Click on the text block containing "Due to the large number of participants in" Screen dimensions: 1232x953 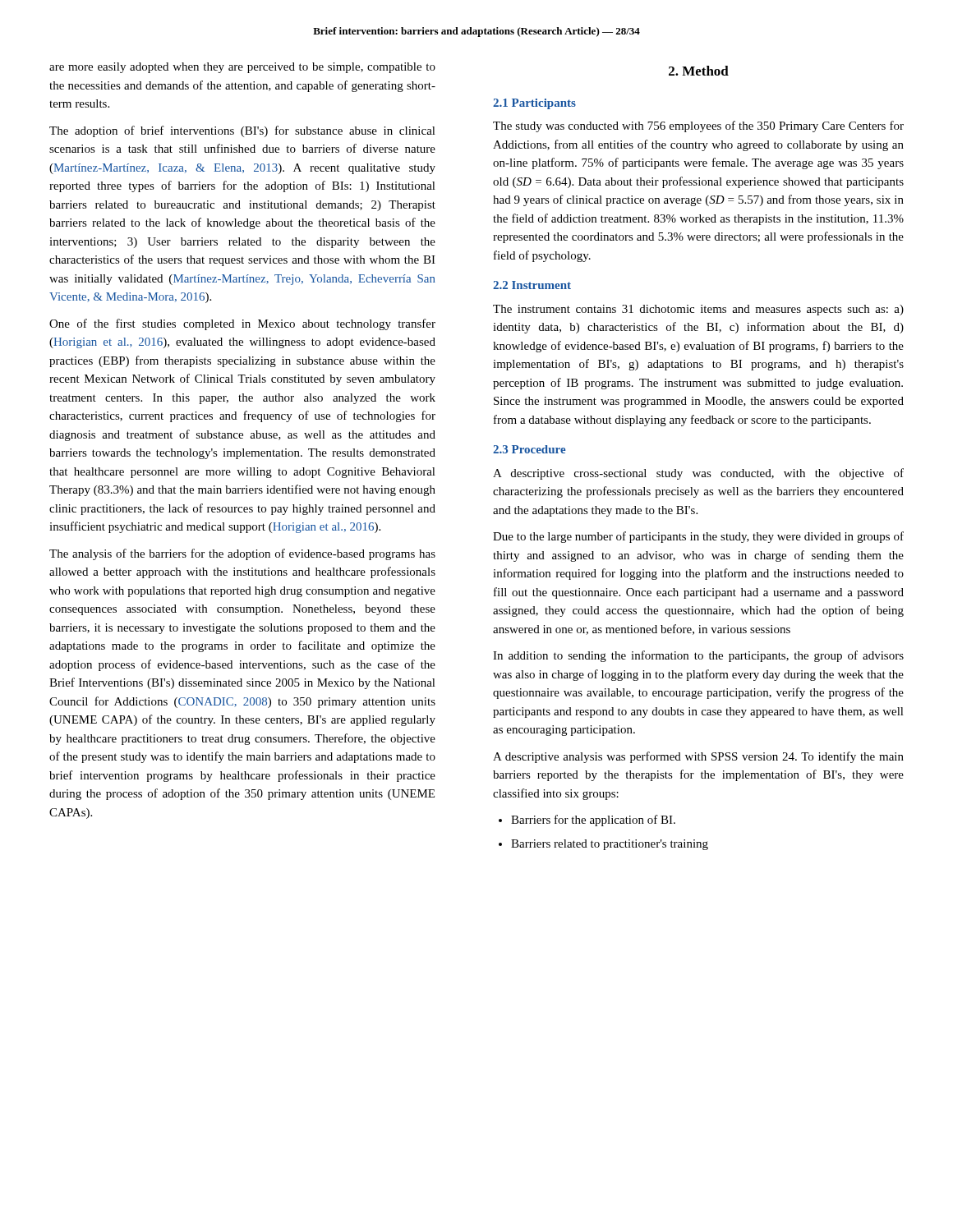(698, 583)
